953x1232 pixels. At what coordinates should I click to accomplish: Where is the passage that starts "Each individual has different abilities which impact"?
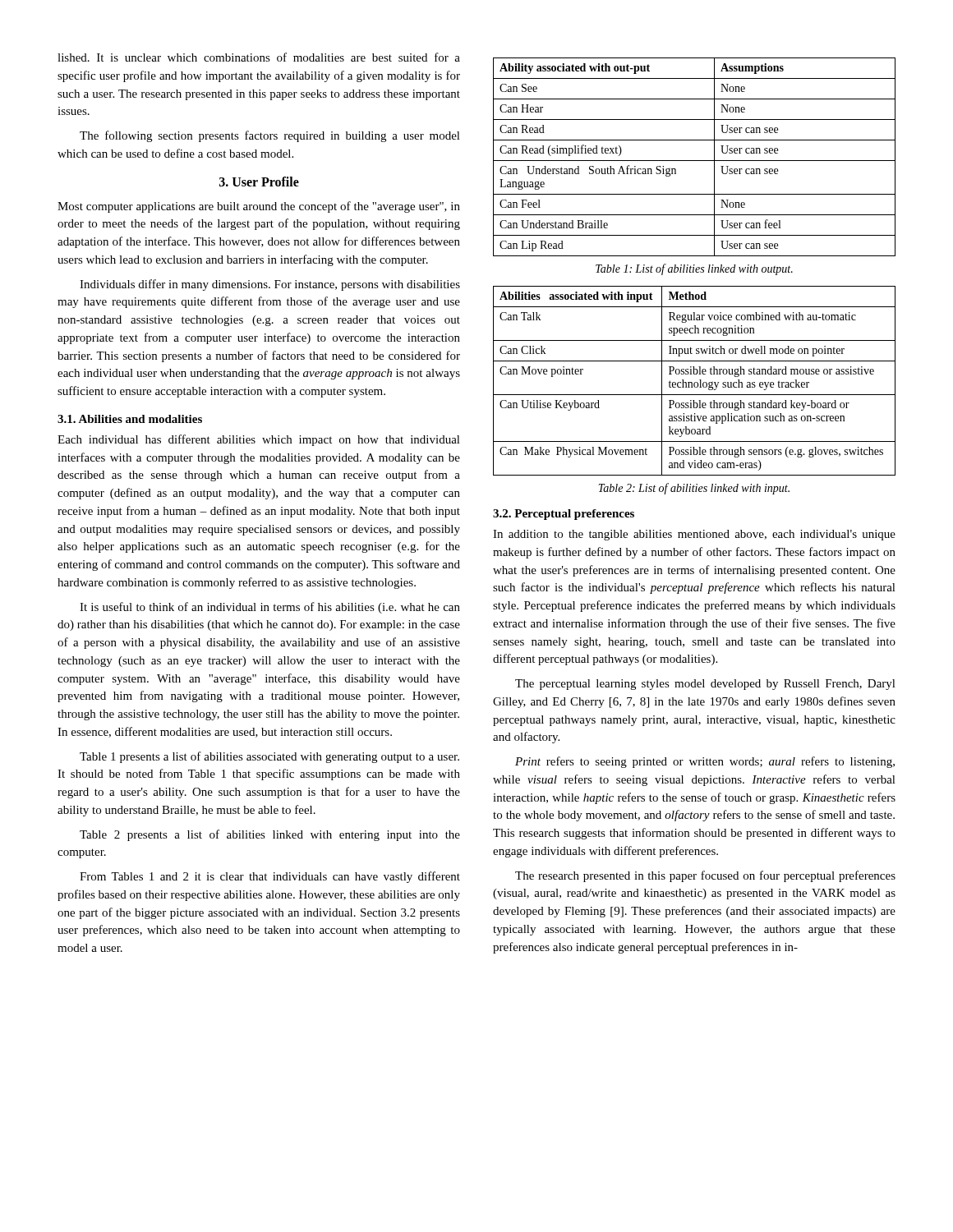[x=259, y=511]
